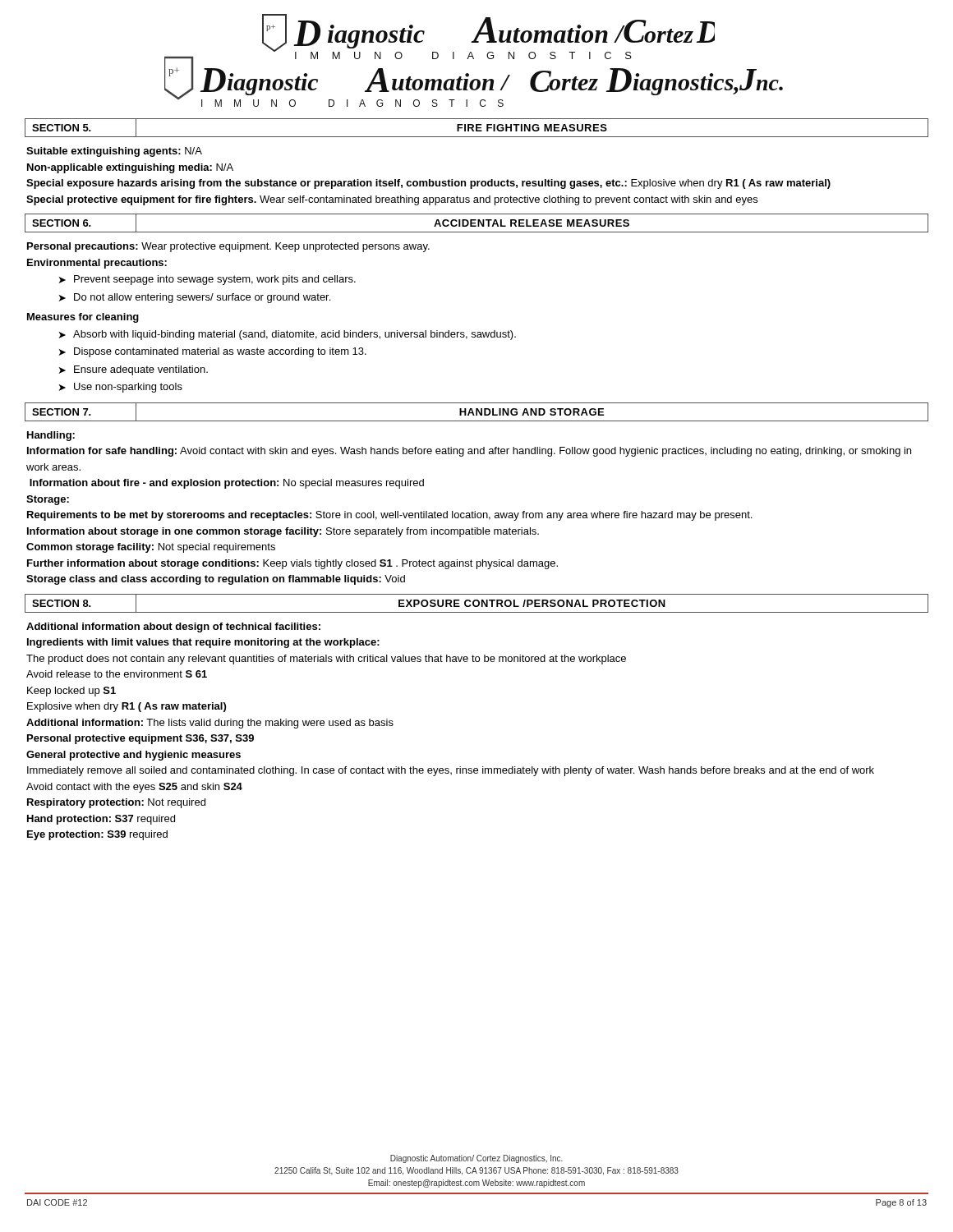Point to "SECTION 8. EXPOSURE CONTROL /PERSONAL PROTECTION"
953x1232 pixels.
pyautogui.click(x=476, y=603)
